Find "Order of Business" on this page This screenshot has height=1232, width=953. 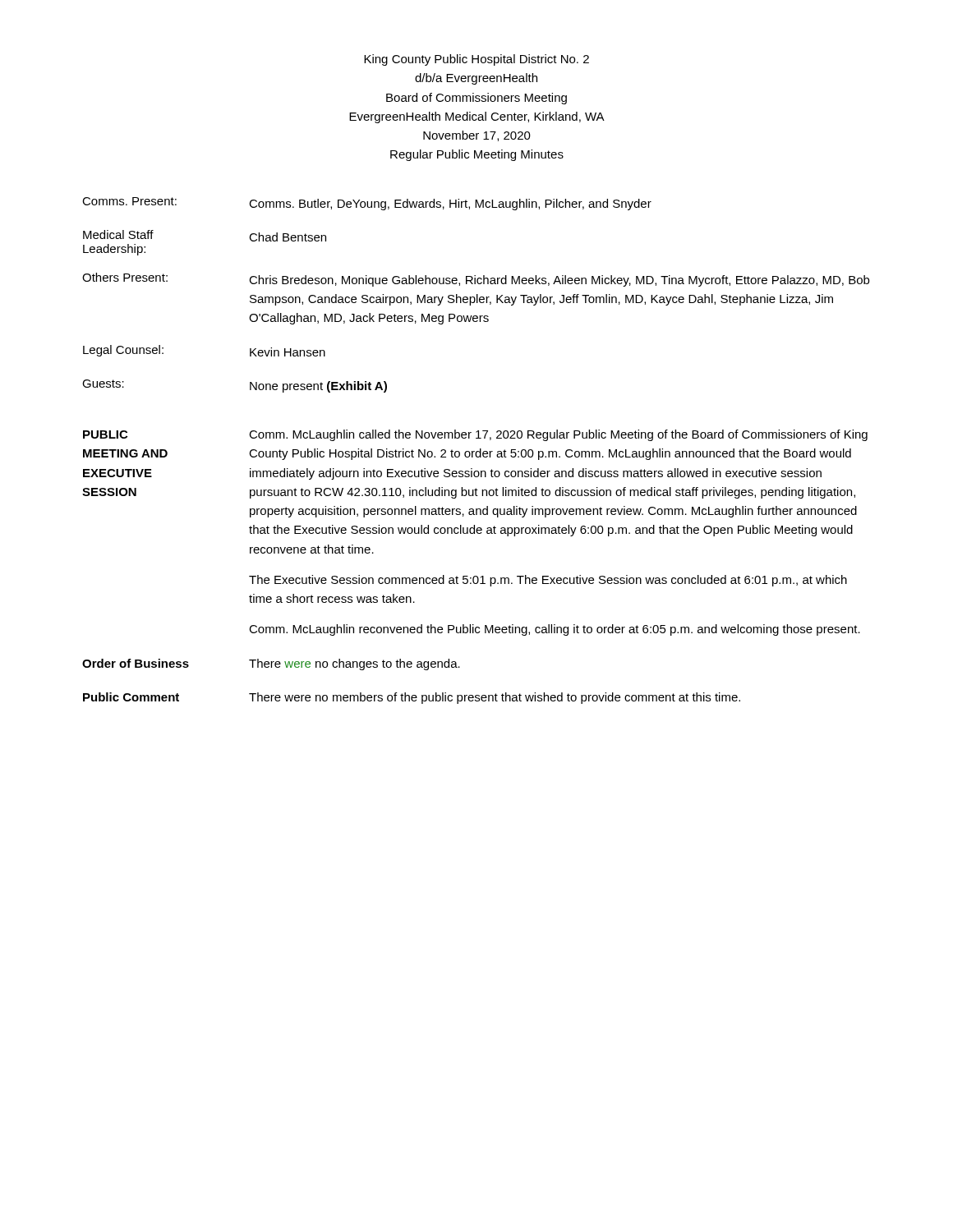coord(136,663)
